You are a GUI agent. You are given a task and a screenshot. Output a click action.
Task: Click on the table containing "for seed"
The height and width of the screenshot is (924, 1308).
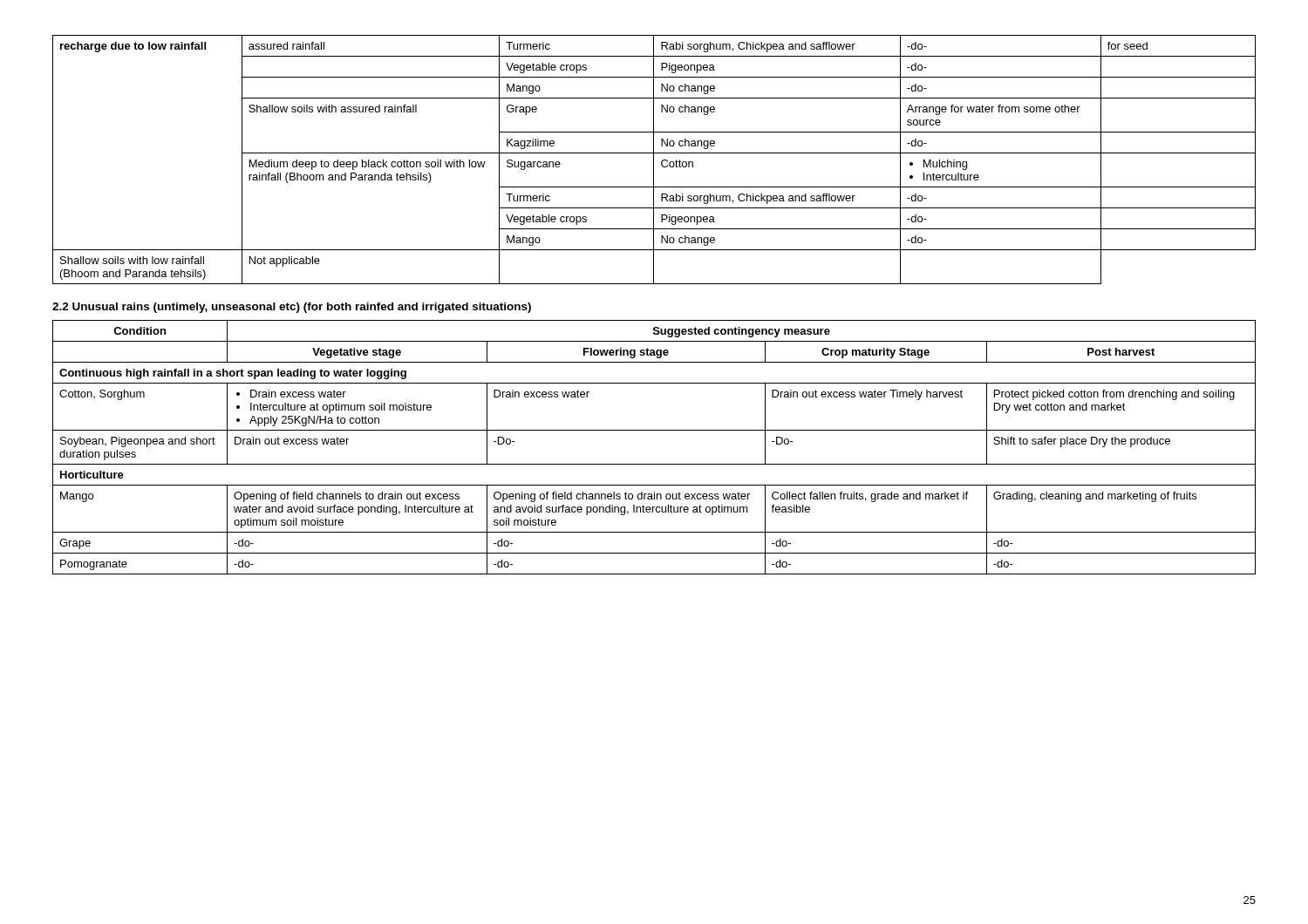[x=654, y=159]
